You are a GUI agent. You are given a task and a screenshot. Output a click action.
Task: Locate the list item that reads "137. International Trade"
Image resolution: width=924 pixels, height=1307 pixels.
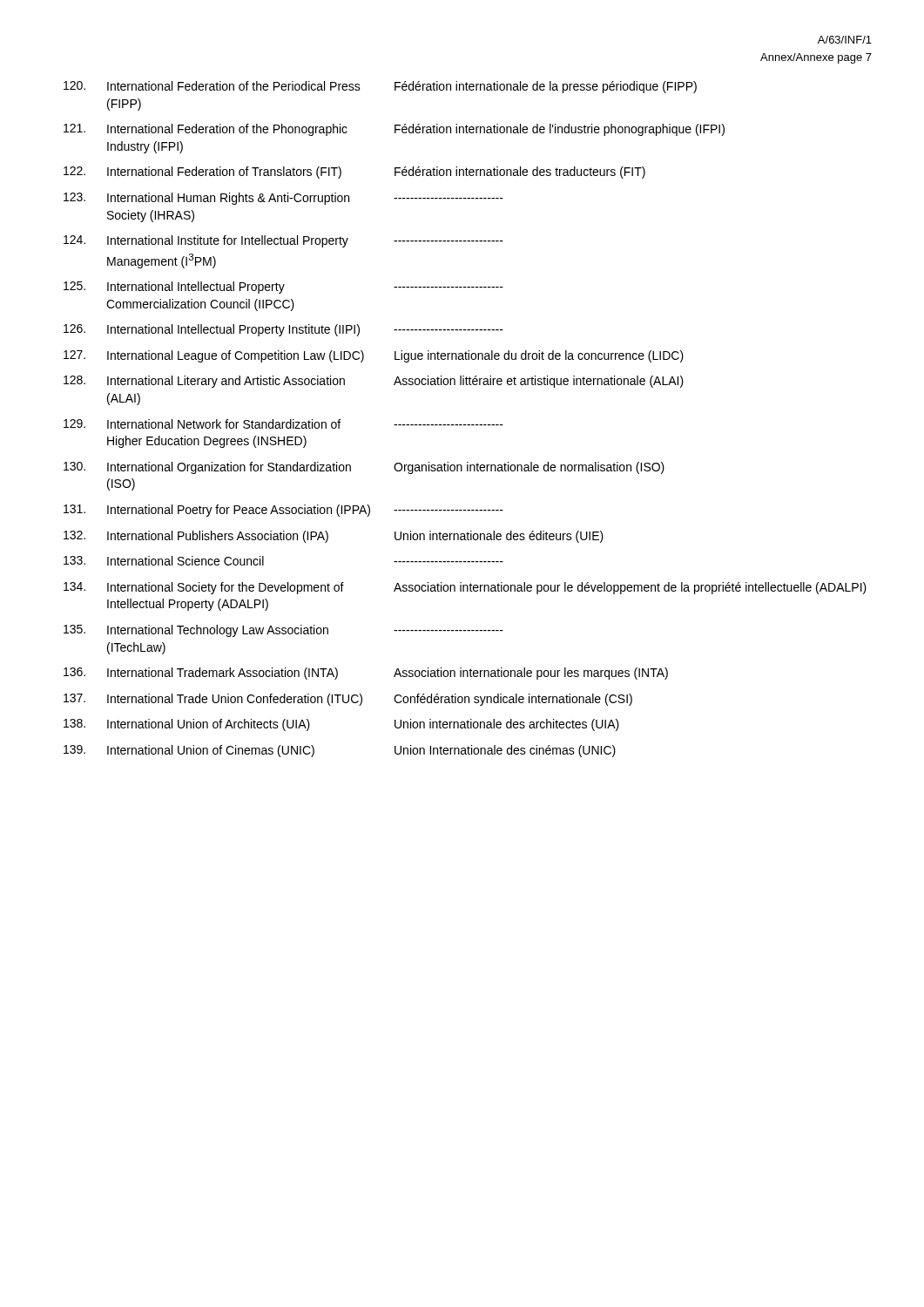point(467,699)
